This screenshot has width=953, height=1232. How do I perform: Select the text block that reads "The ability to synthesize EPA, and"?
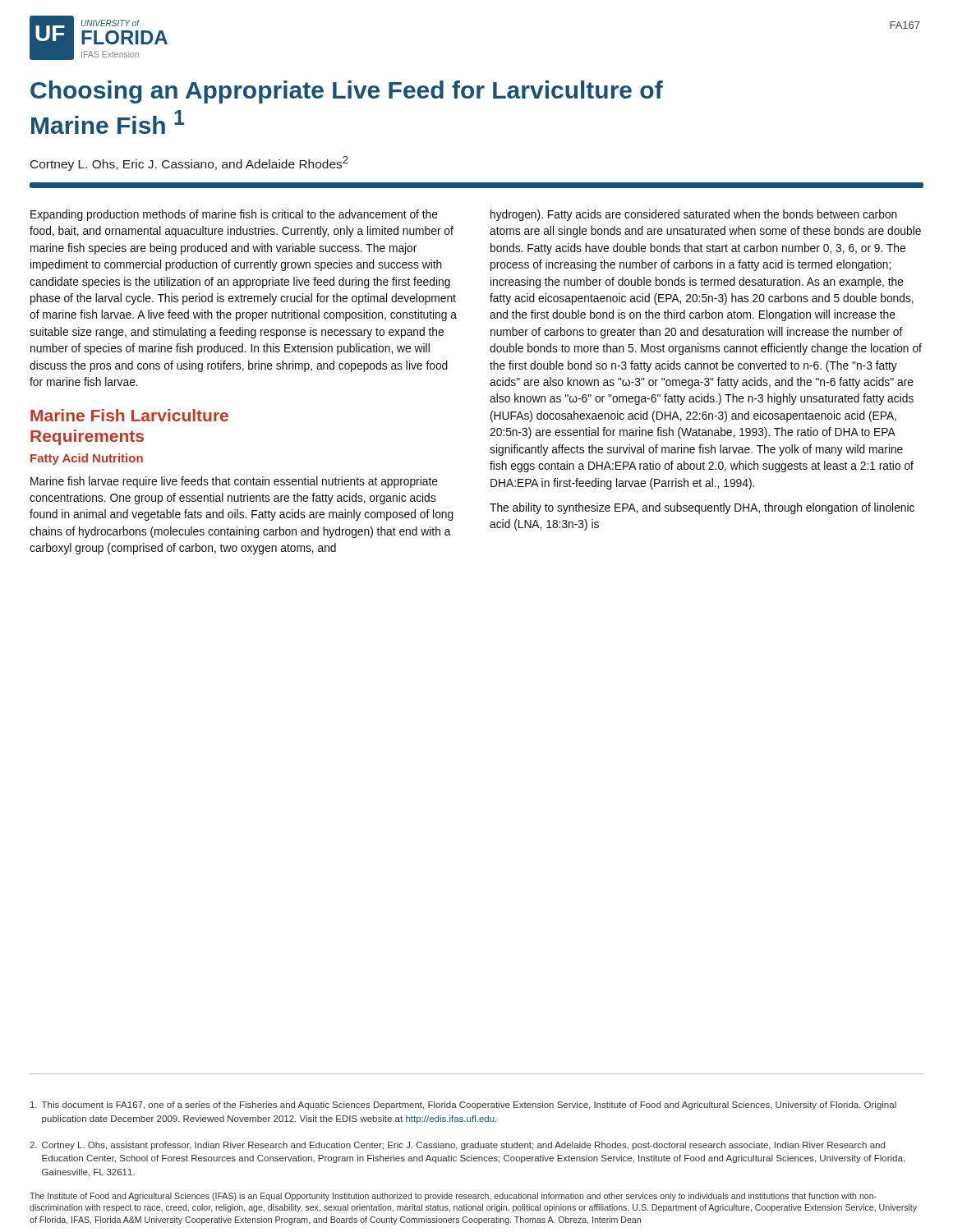point(702,516)
